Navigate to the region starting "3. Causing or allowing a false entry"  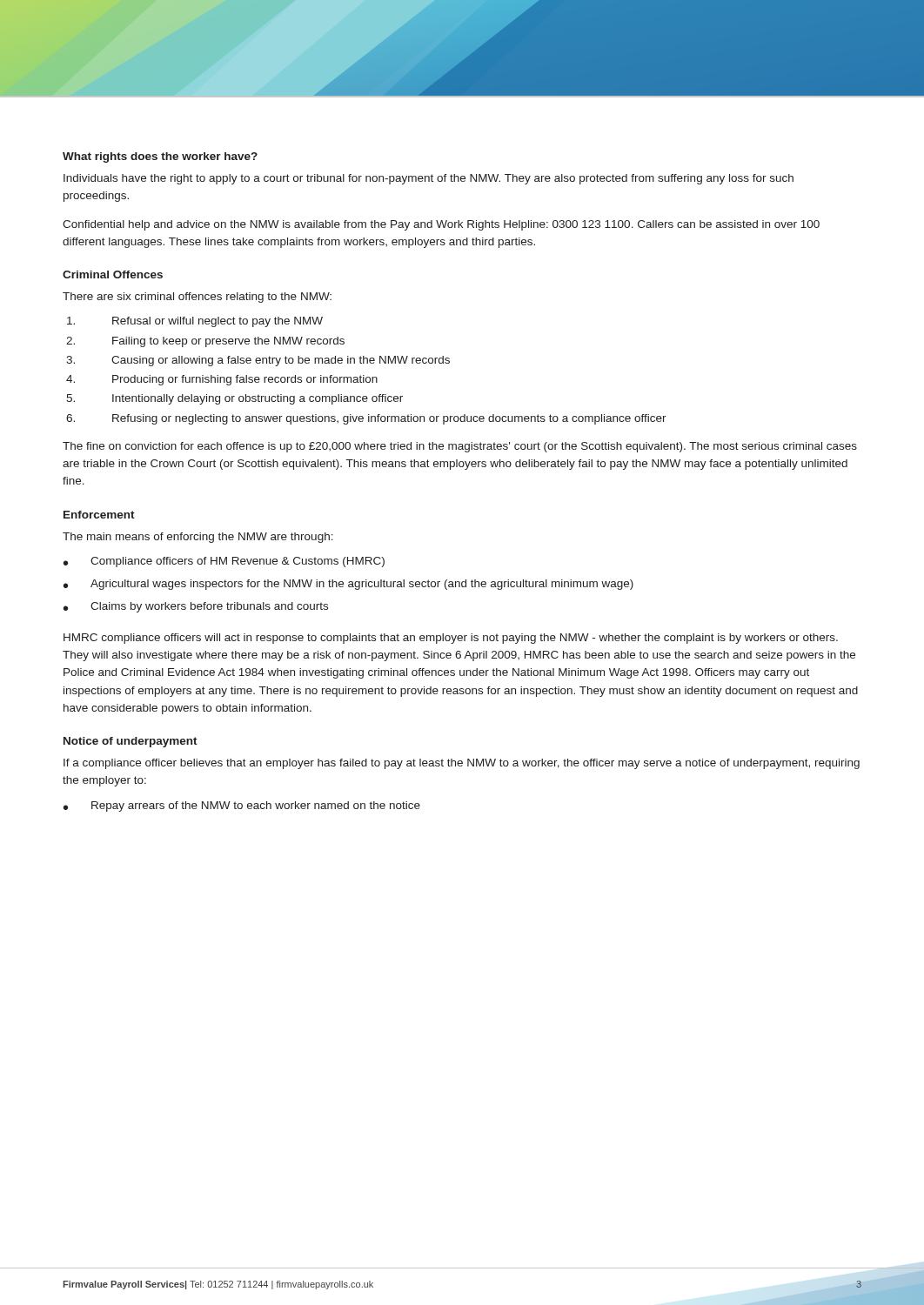pyautogui.click(x=258, y=361)
